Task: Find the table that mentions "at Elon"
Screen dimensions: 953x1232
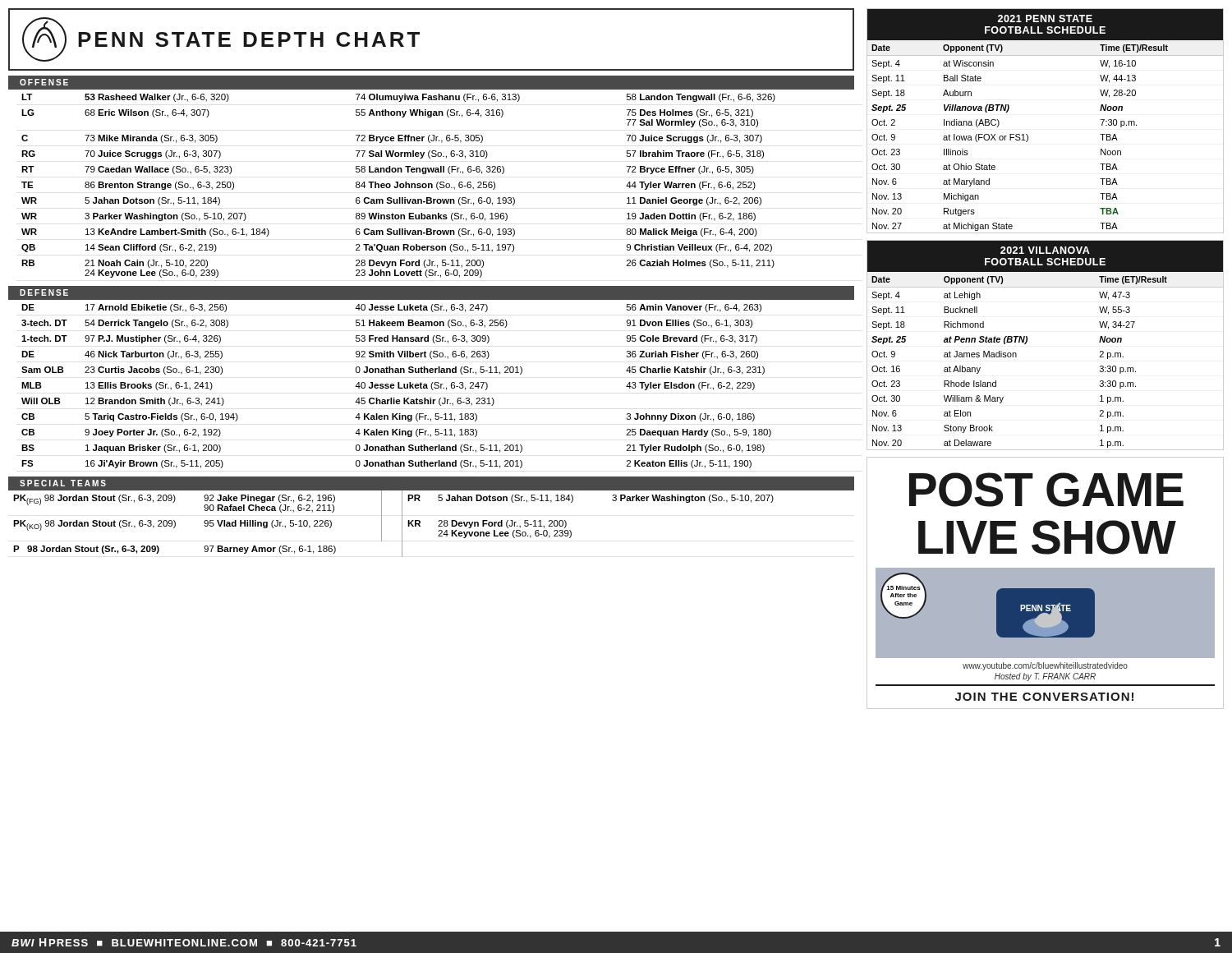Action: click(1045, 361)
